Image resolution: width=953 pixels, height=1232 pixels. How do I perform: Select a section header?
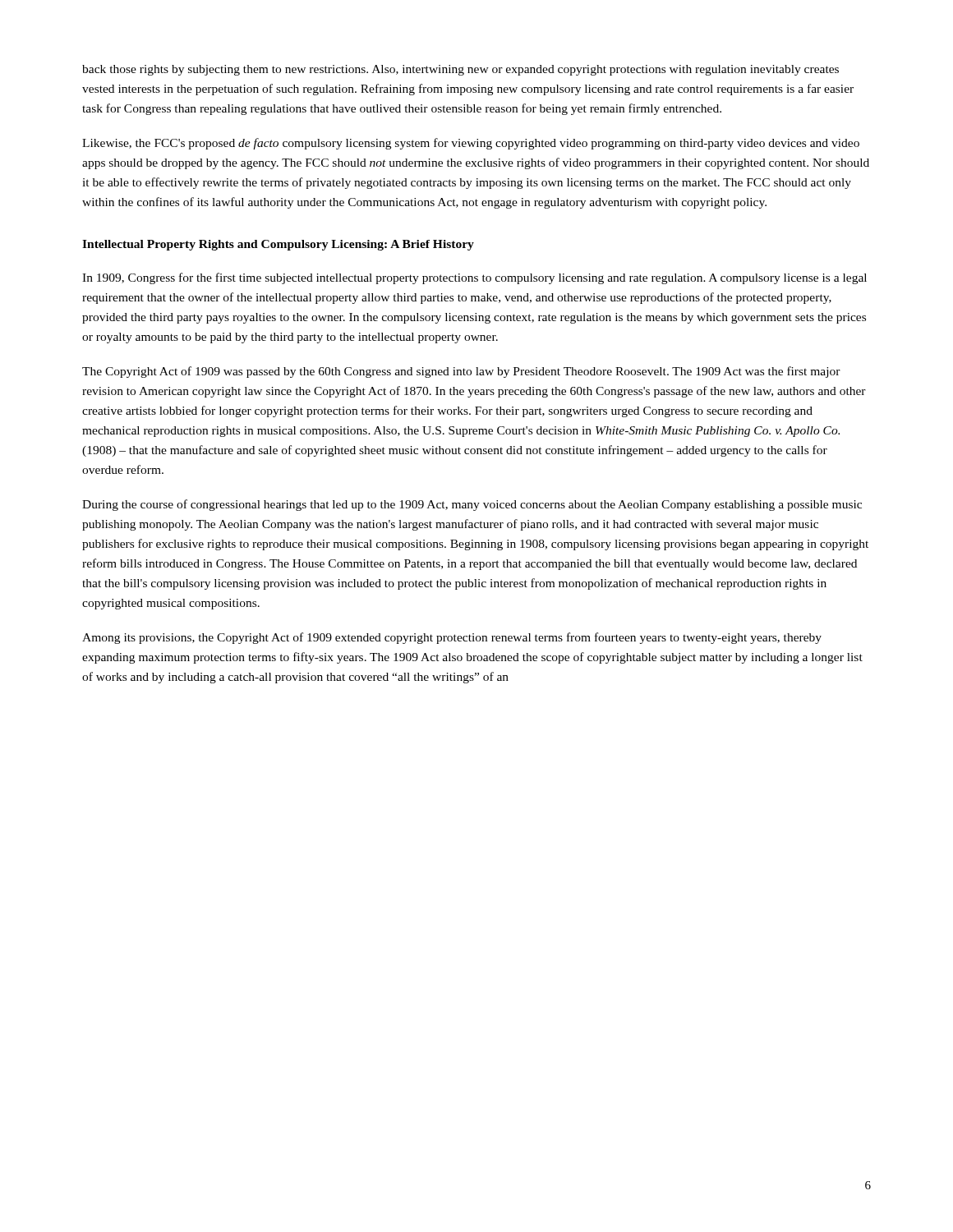(278, 244)
